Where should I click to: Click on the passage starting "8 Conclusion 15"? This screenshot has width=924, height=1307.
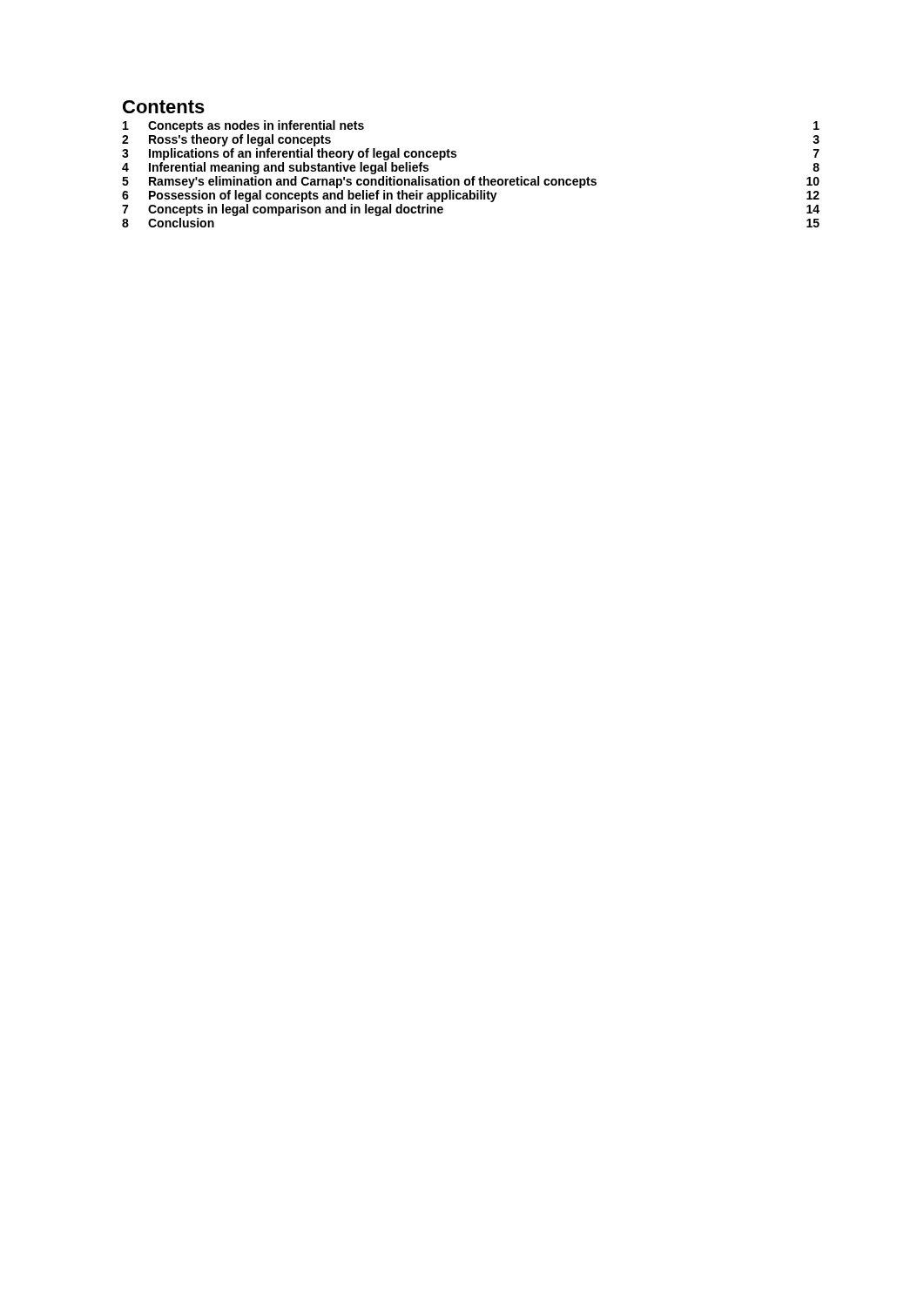point(180,223)
